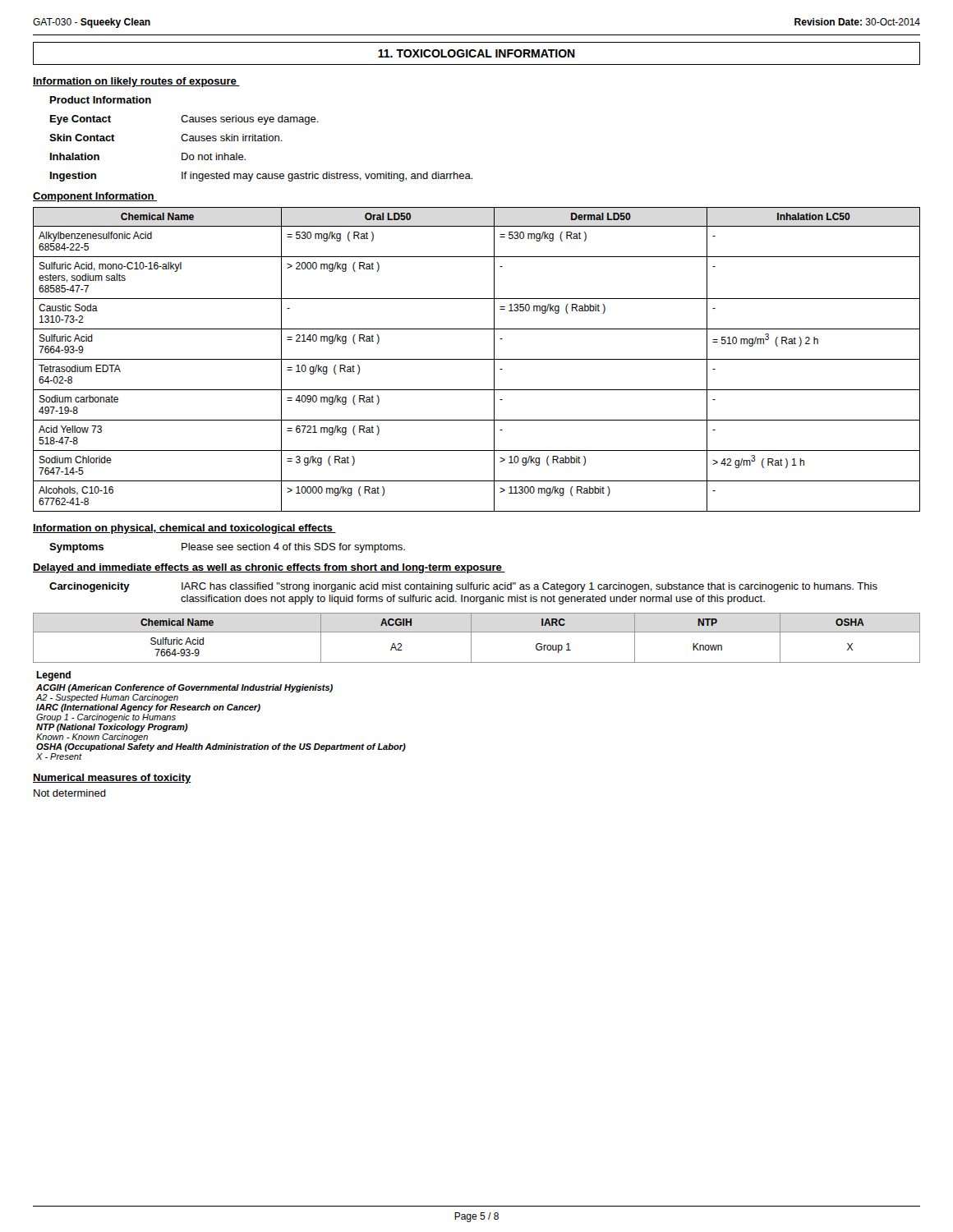Click on the passage starting "Component Information"

click(95, 196)
